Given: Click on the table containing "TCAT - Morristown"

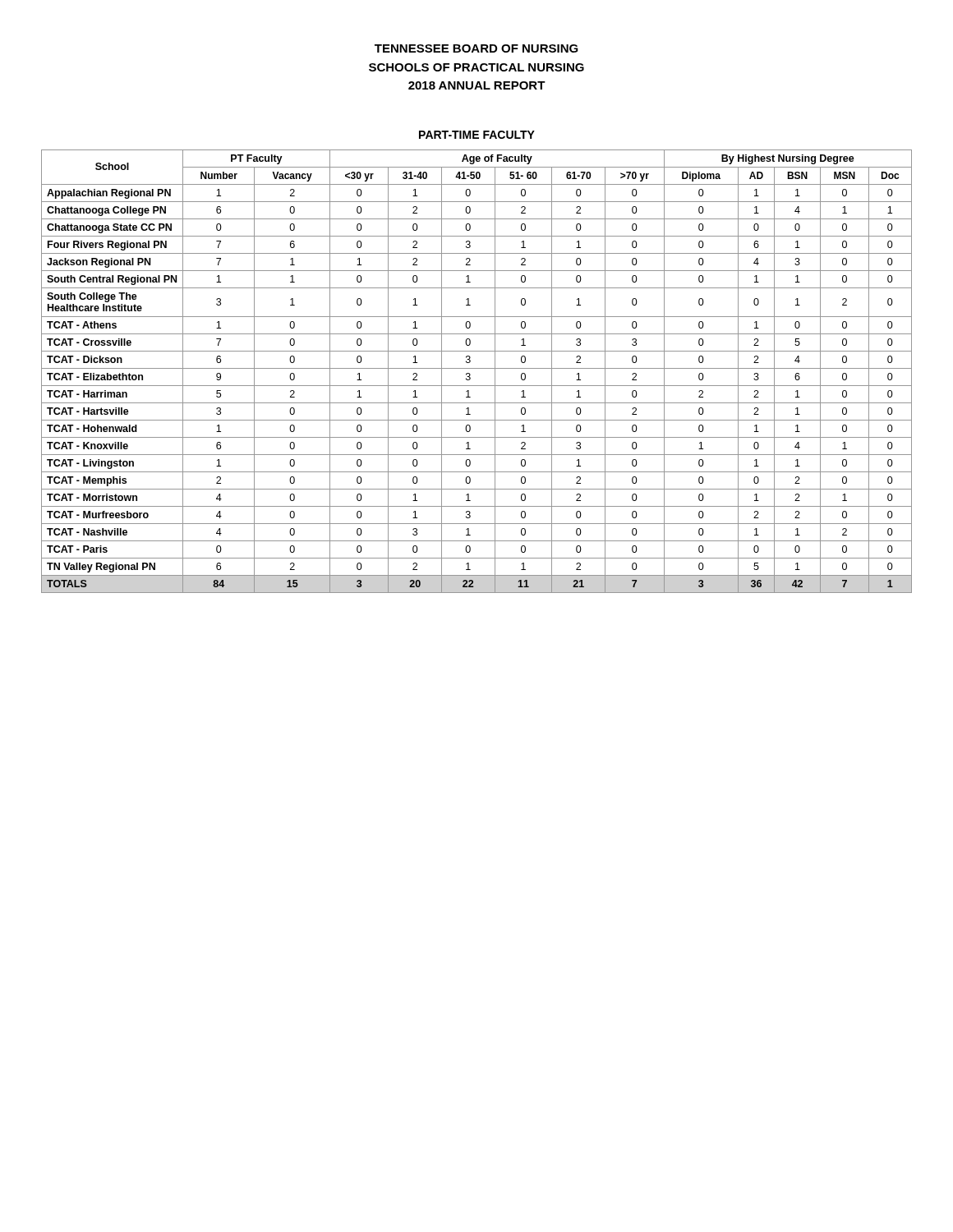Looking at the screenshot, I should coord(476,371).
